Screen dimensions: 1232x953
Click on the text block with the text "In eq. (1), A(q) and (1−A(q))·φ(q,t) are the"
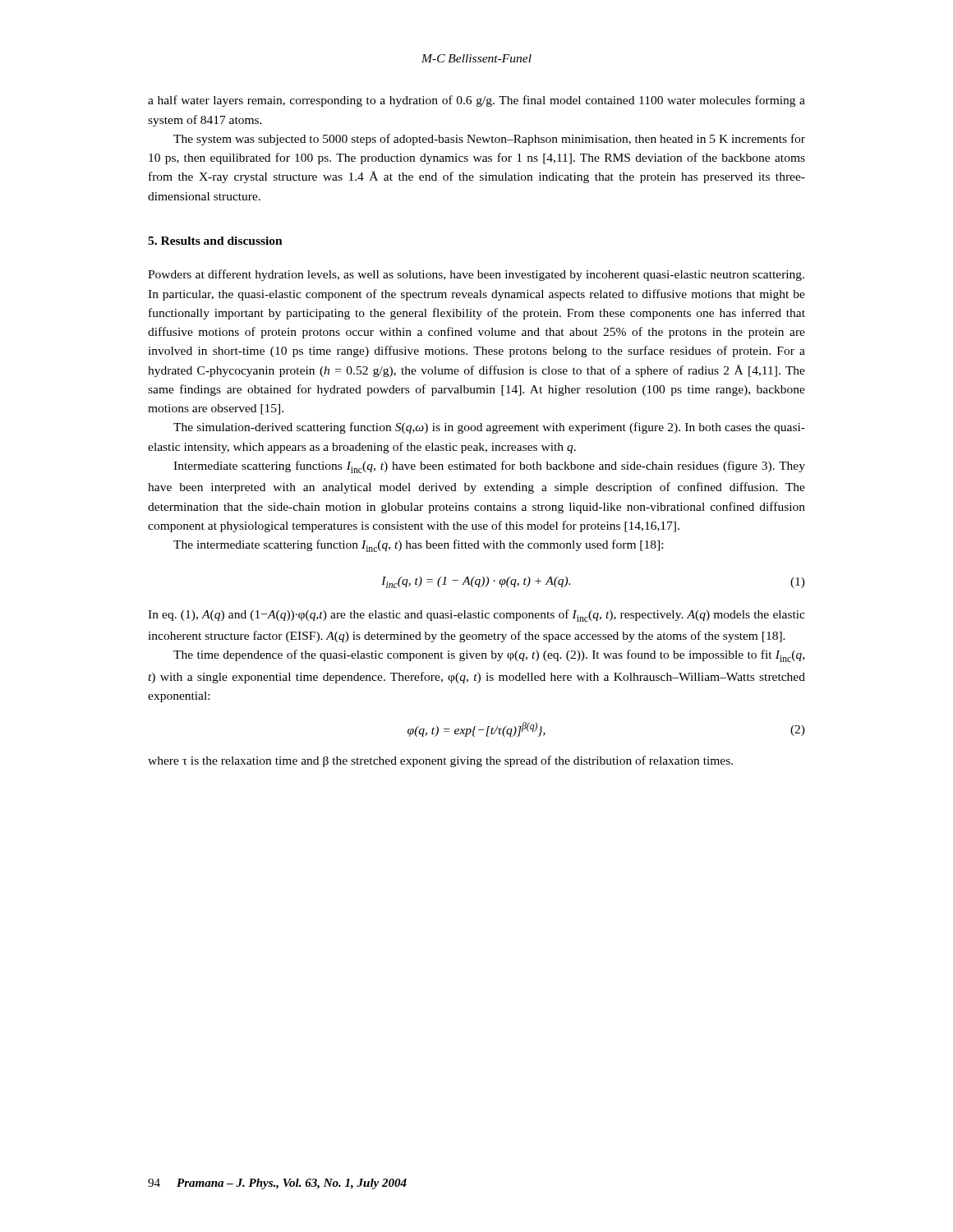(476, 655)
